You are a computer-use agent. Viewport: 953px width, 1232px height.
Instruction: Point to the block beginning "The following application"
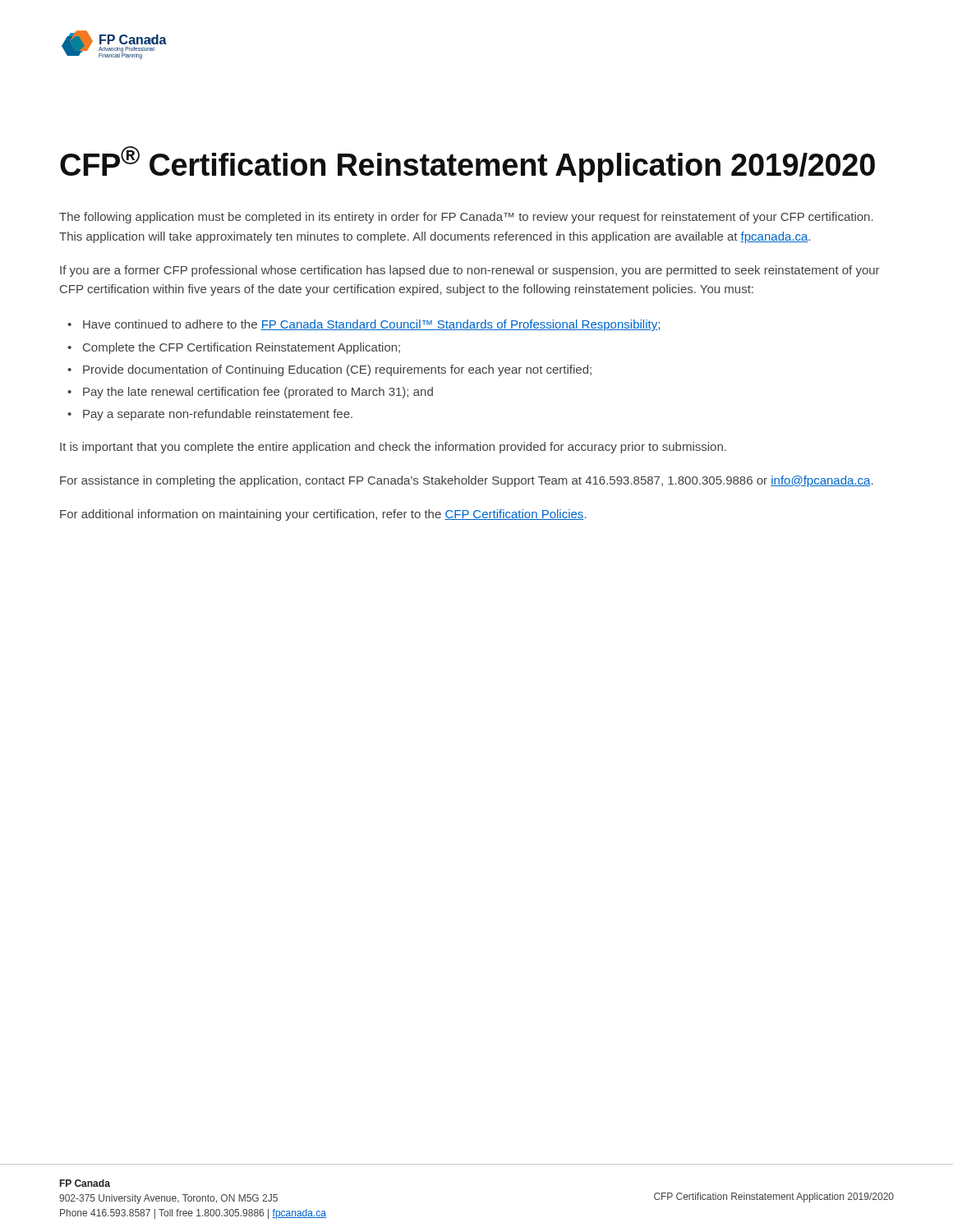tap(466, 226)
